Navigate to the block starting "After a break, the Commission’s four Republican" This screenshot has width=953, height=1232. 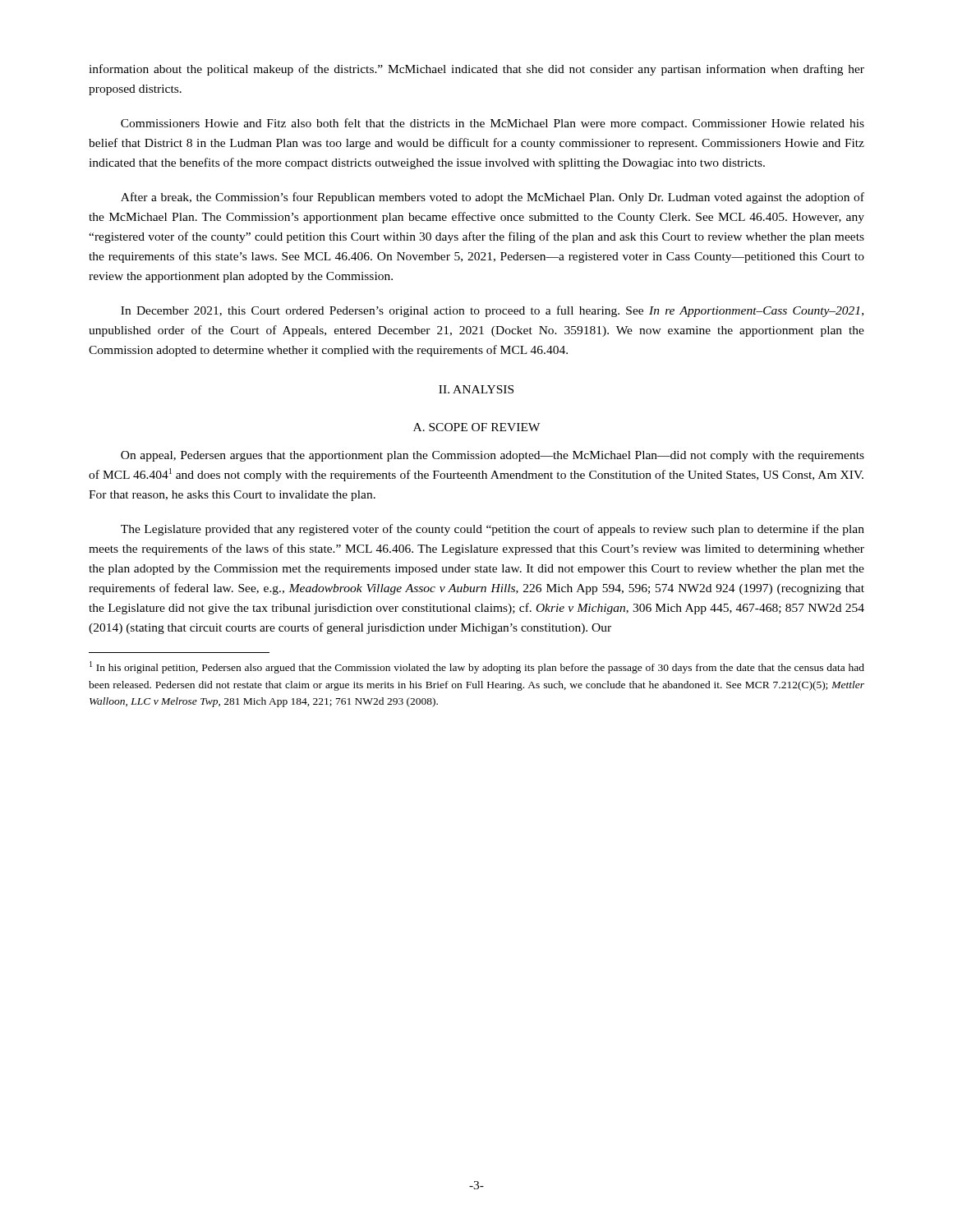[x=476, y=237]
